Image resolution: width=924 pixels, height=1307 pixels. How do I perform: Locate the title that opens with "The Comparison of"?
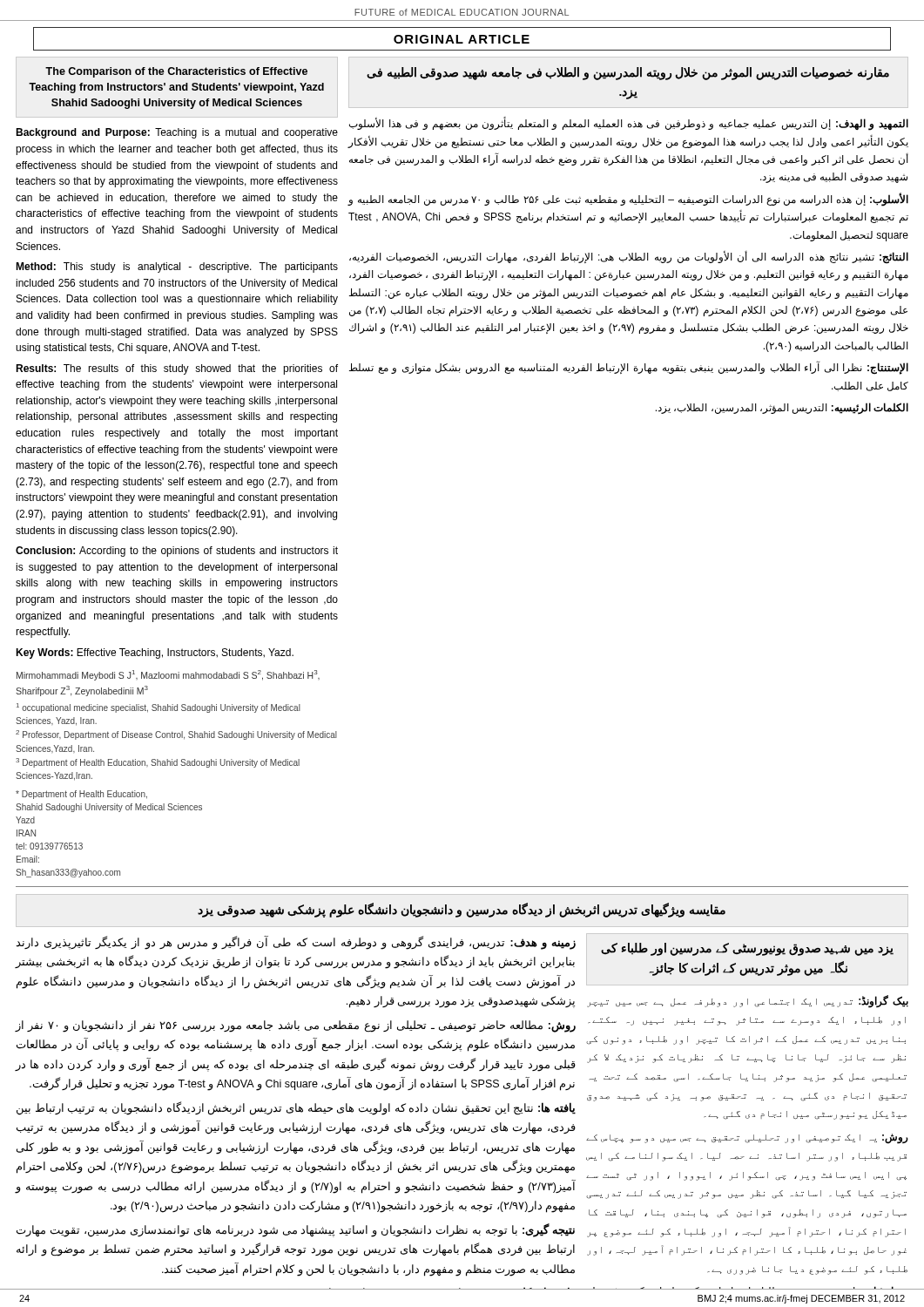(x=177, y=87)
